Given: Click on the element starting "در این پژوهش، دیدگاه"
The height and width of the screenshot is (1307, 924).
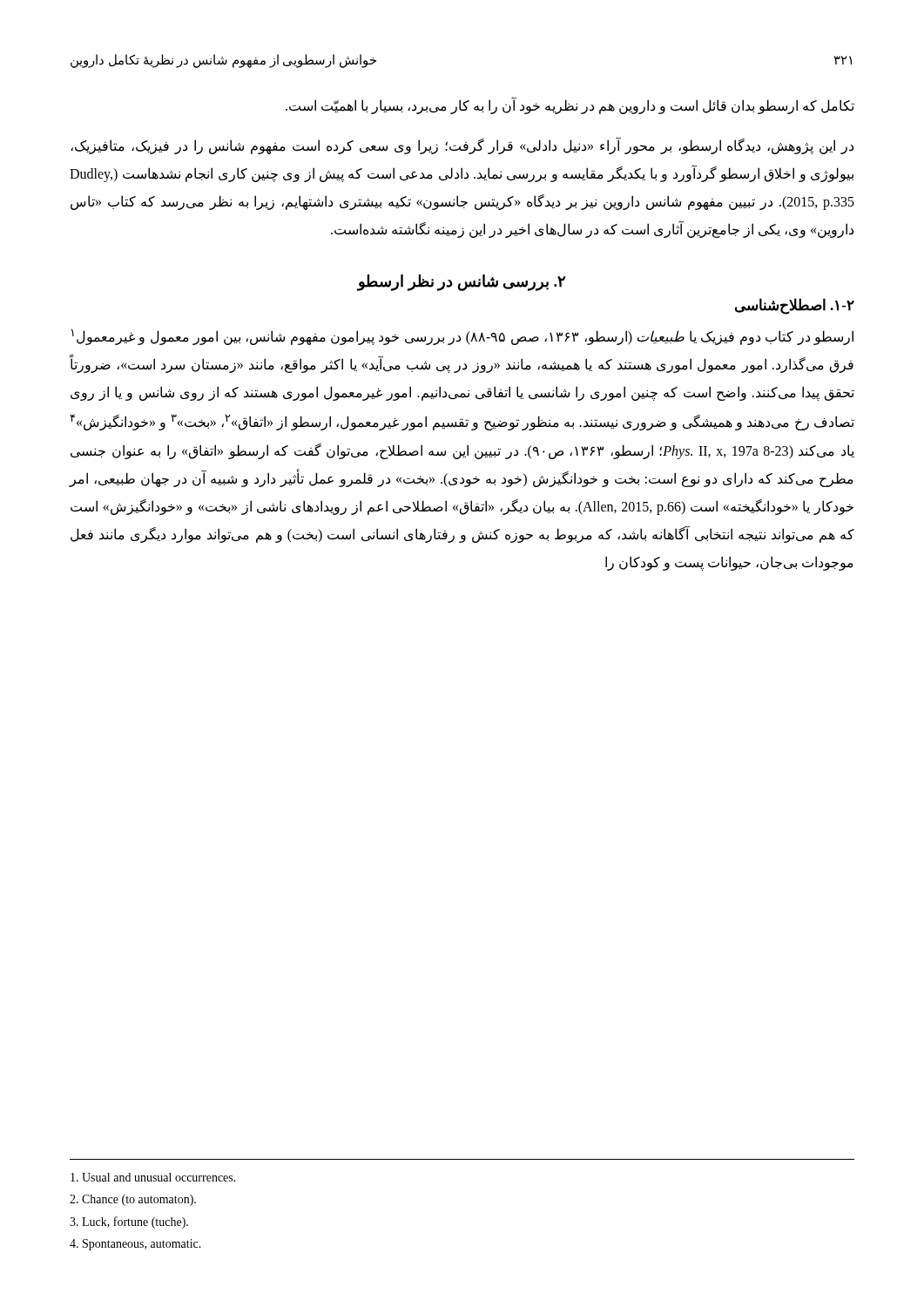Looking at the screenshot, I should coord(462,188).
